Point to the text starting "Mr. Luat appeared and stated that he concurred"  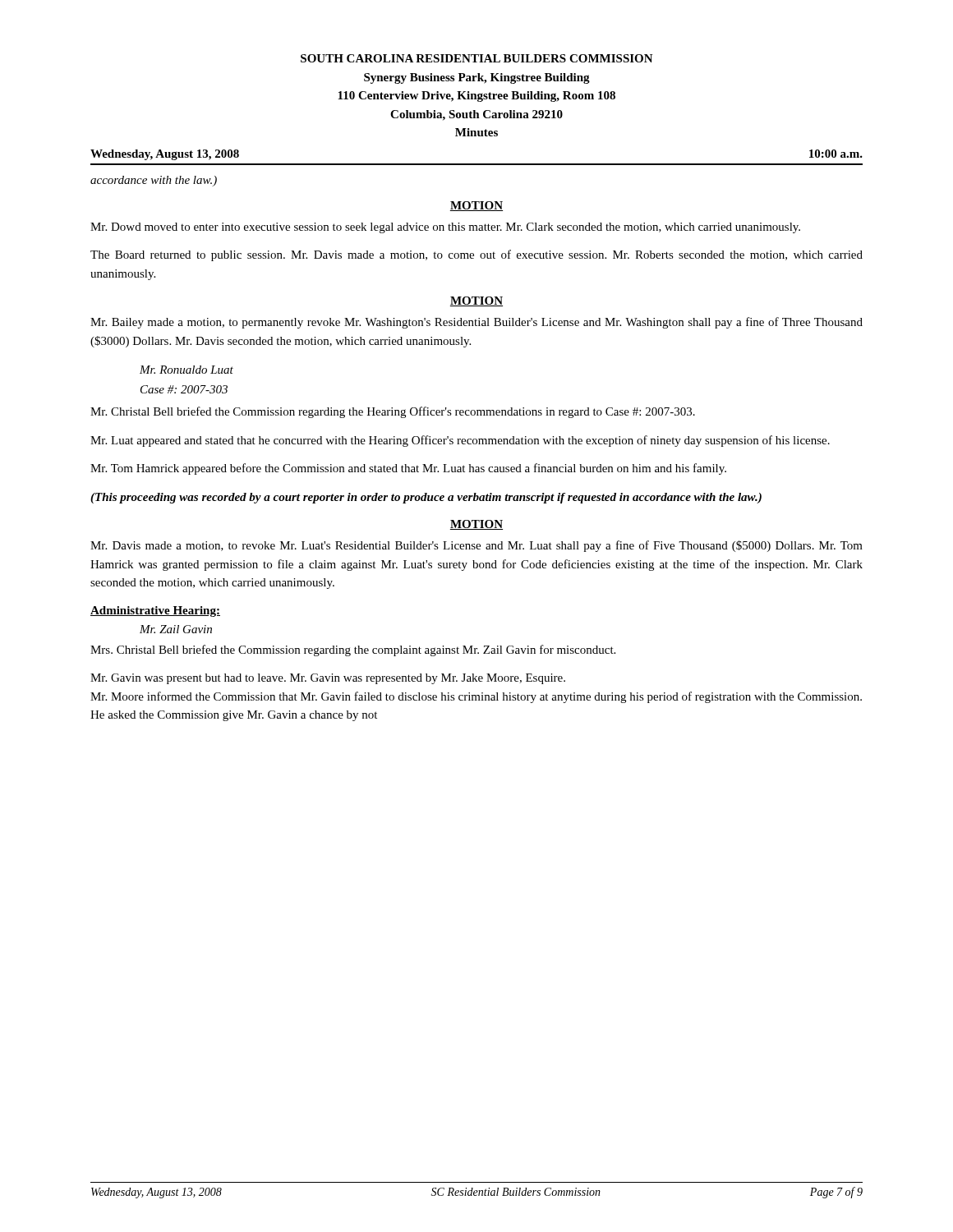coord(460,440)
